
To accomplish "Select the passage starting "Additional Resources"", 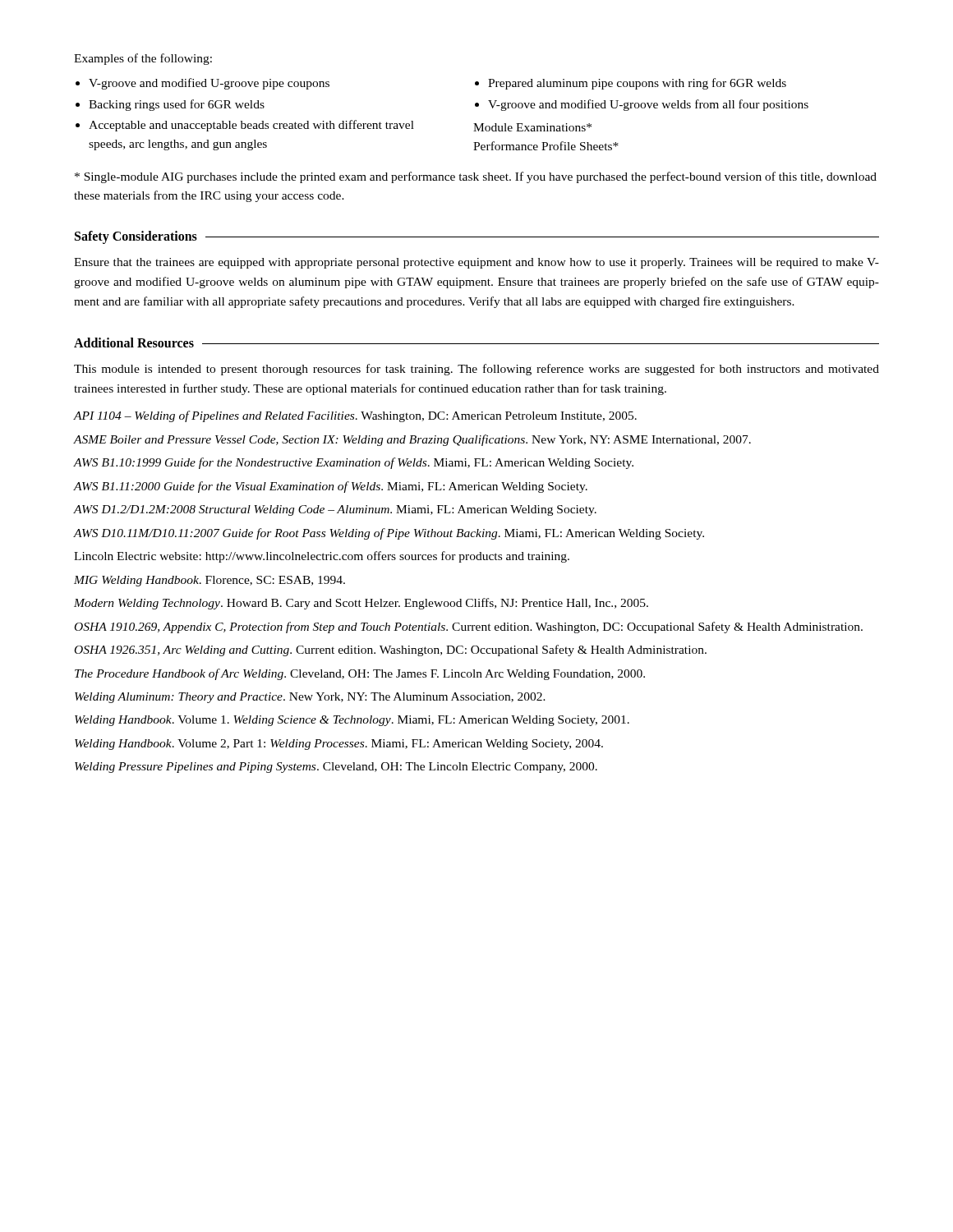I will (x=476, y=344).
